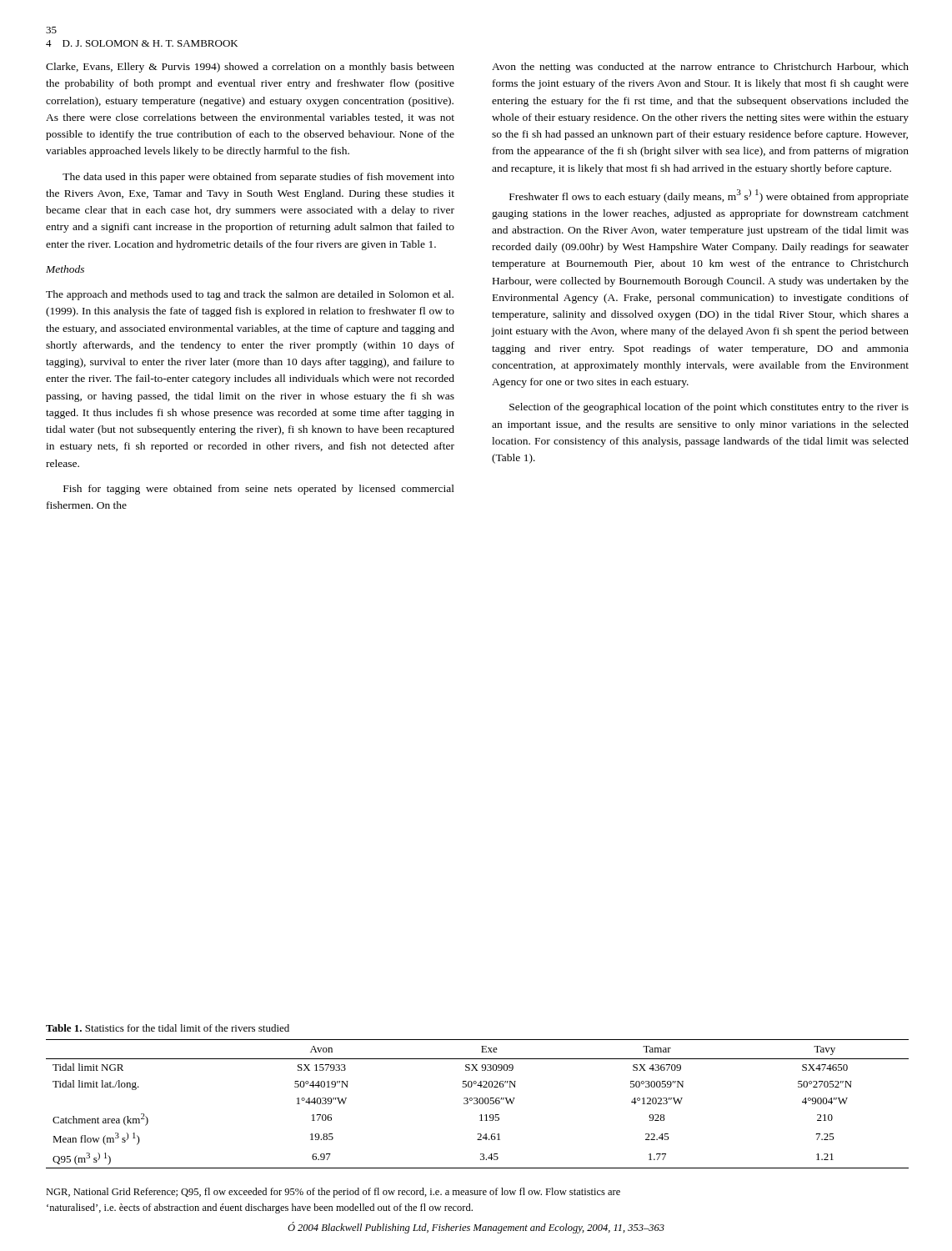Select the table that reads "Tidal limit NGR"
The height and width of the screenshot is (1251, 952).
pos(477,1104)
